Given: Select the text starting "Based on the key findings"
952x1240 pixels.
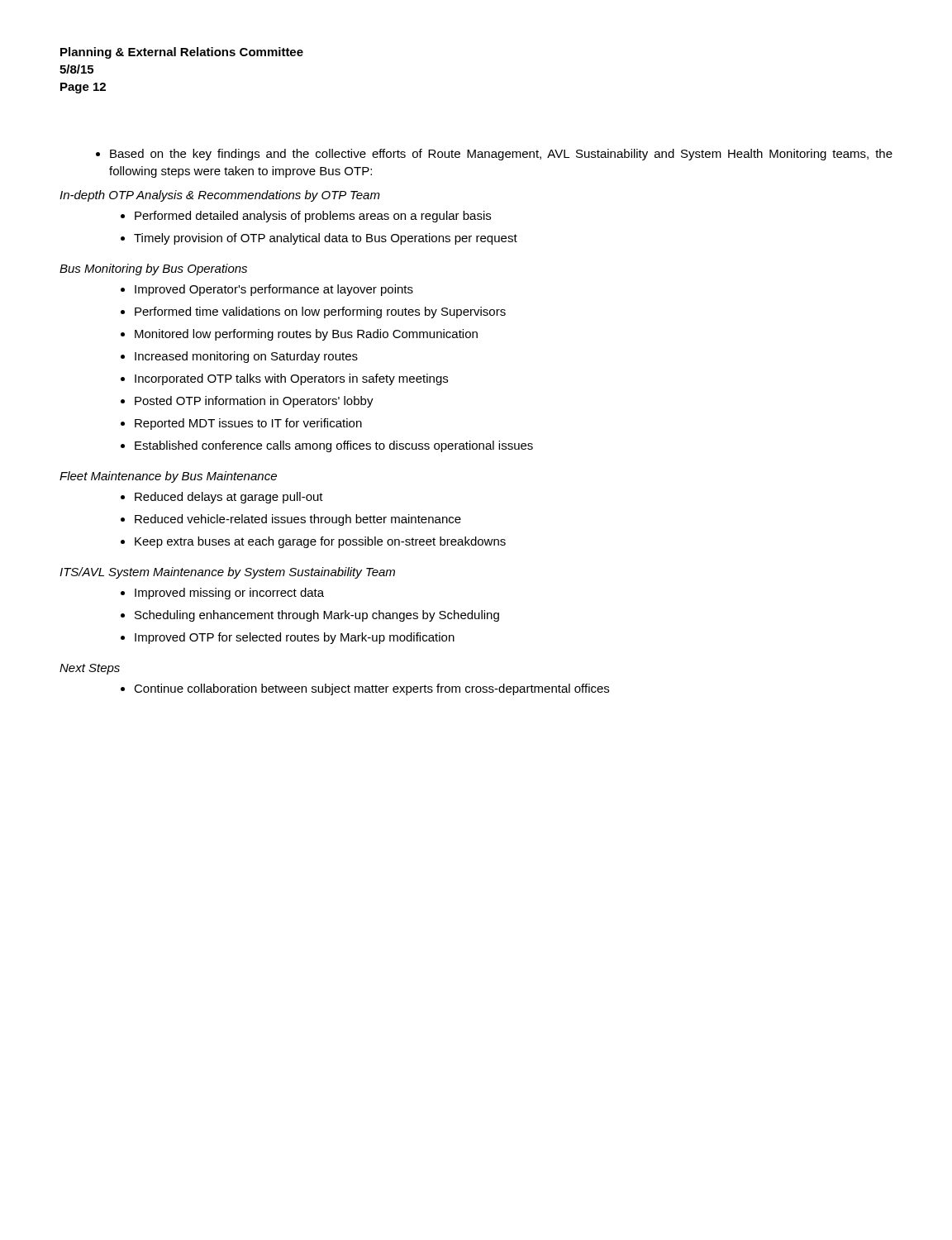Looking at the screenshot, I should coord(476,162).
